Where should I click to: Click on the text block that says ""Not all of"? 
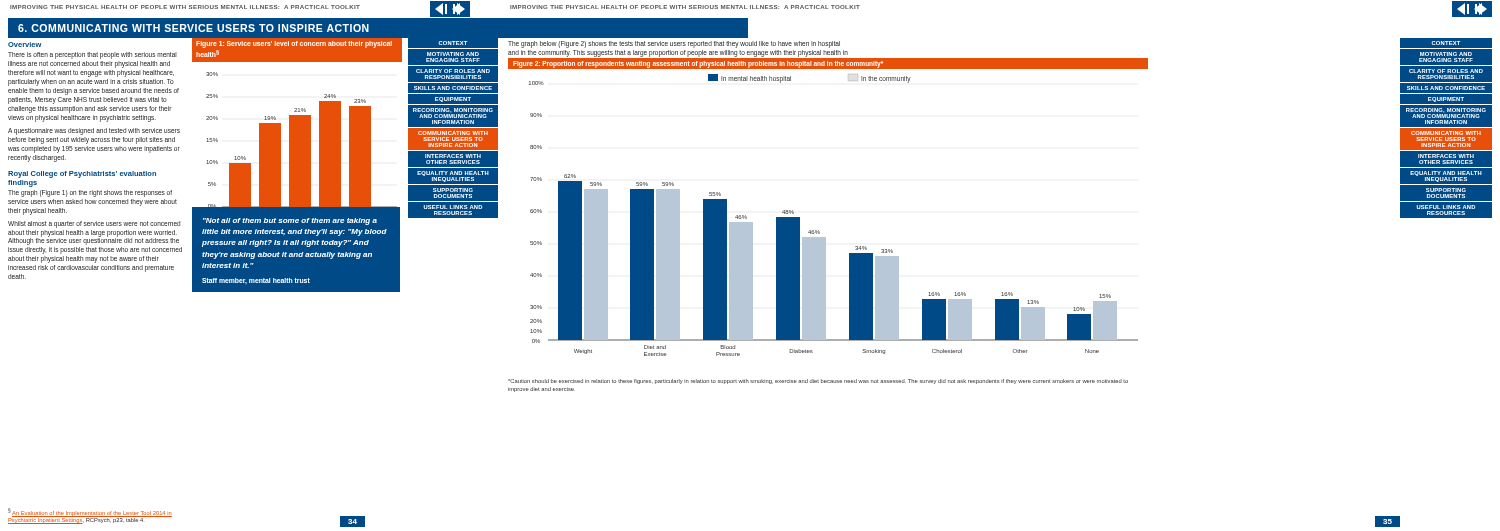point(296,249)
